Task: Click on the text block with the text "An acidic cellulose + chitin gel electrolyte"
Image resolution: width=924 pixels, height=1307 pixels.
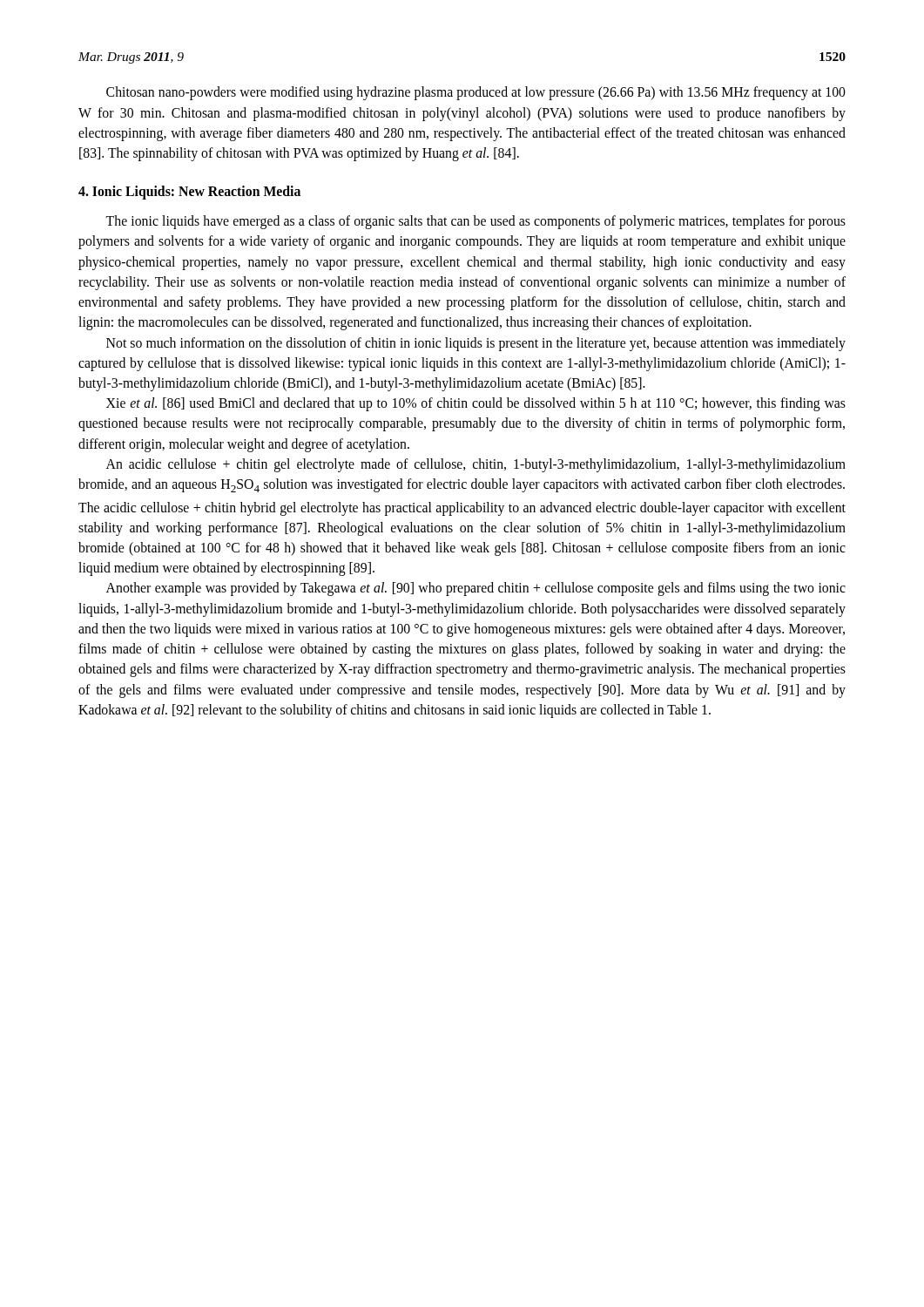Action: pyautogui.click(x=462, y=516)
